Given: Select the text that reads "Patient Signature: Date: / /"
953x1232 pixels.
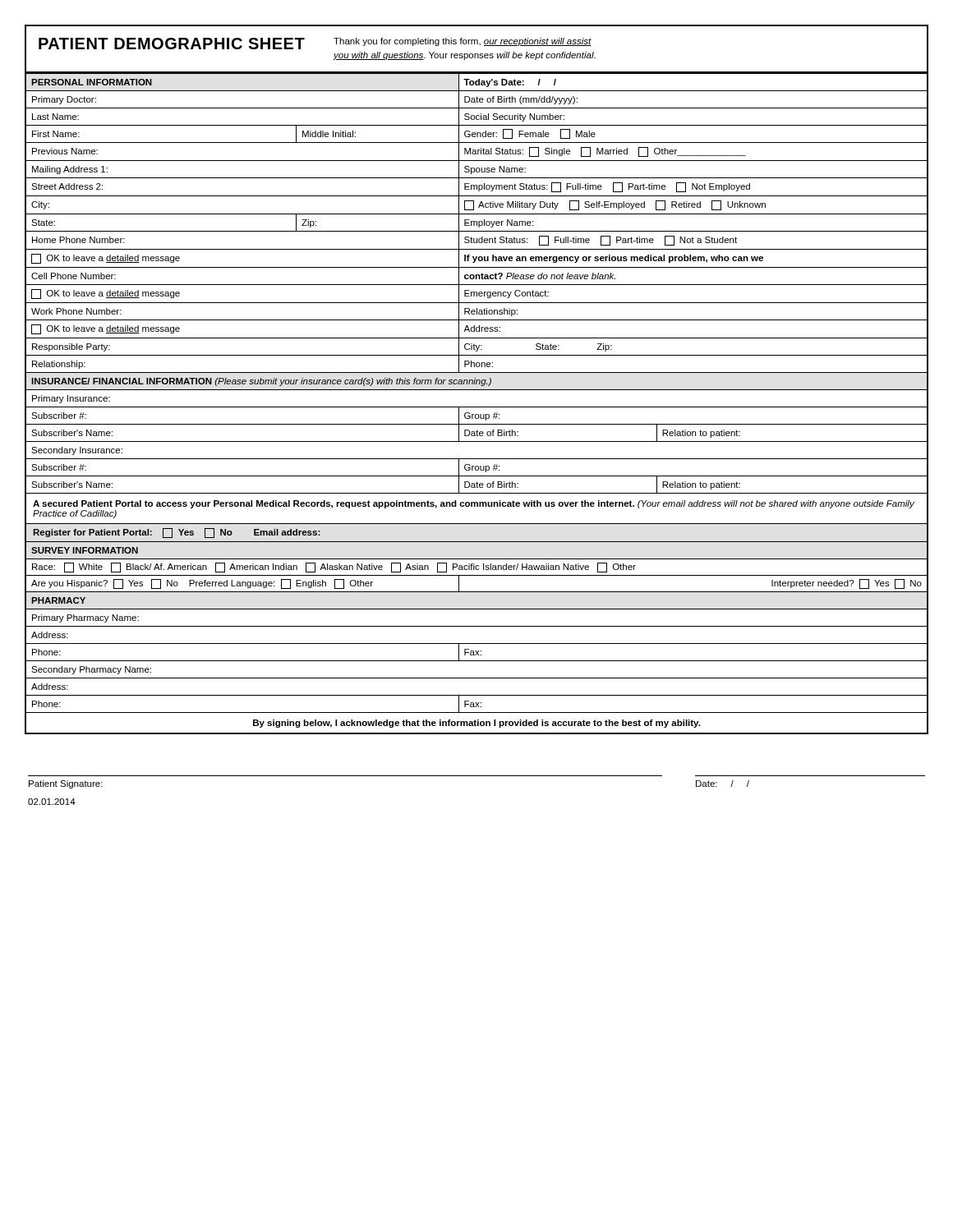Looking at the screenshot, I should (x=476, y=782).
